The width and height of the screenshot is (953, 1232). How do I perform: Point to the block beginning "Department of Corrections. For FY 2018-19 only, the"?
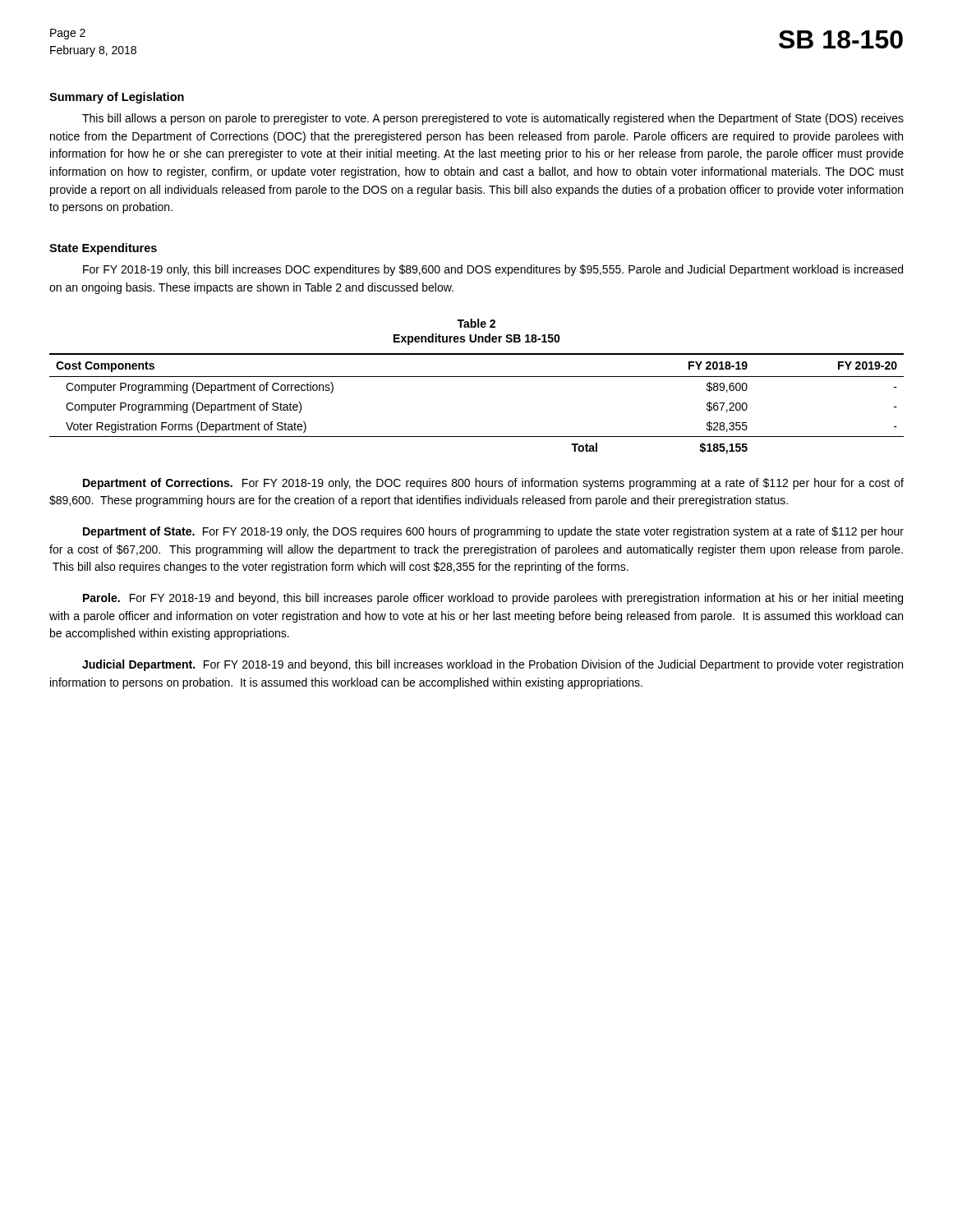point(476,492)
